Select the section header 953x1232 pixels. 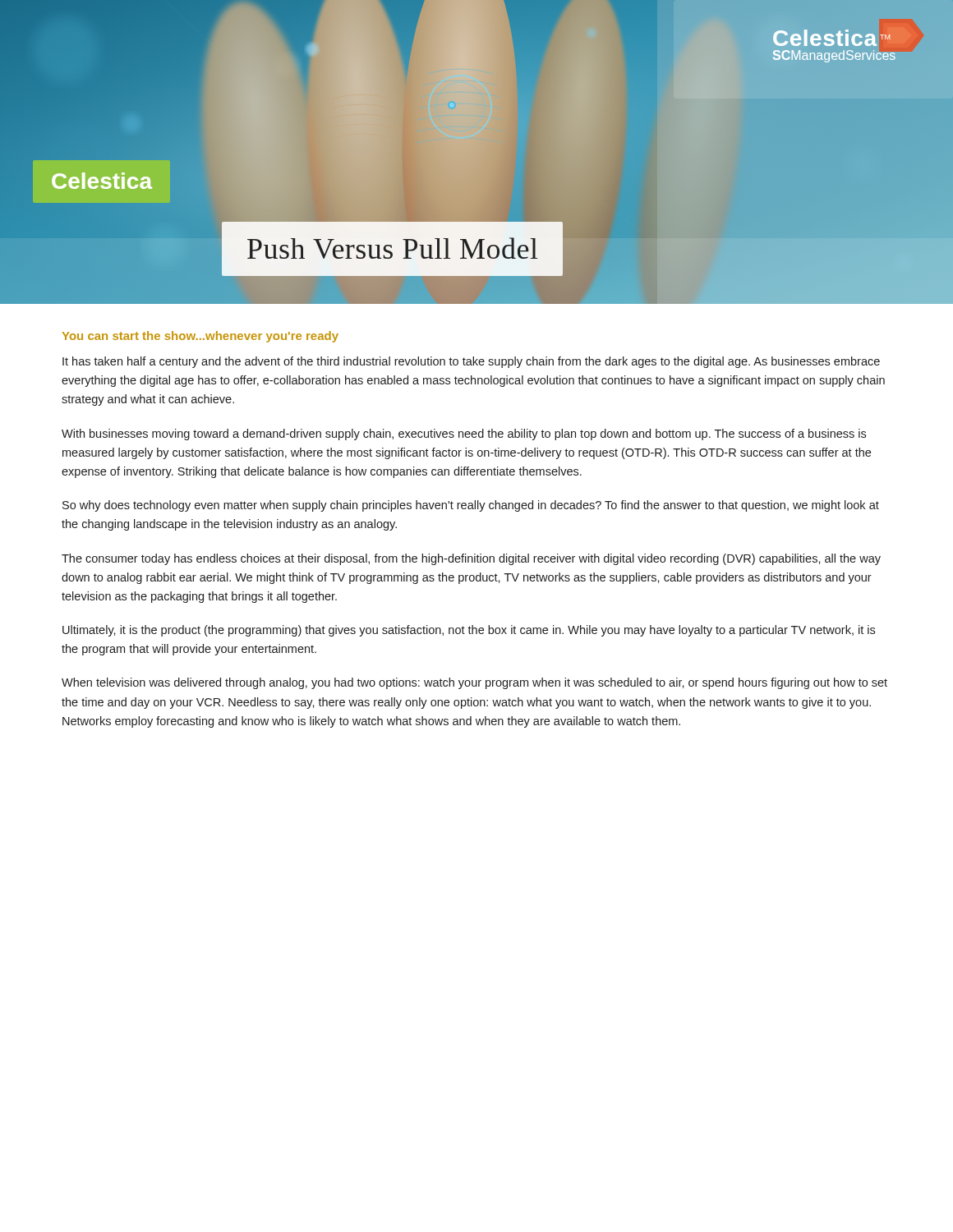200,336
